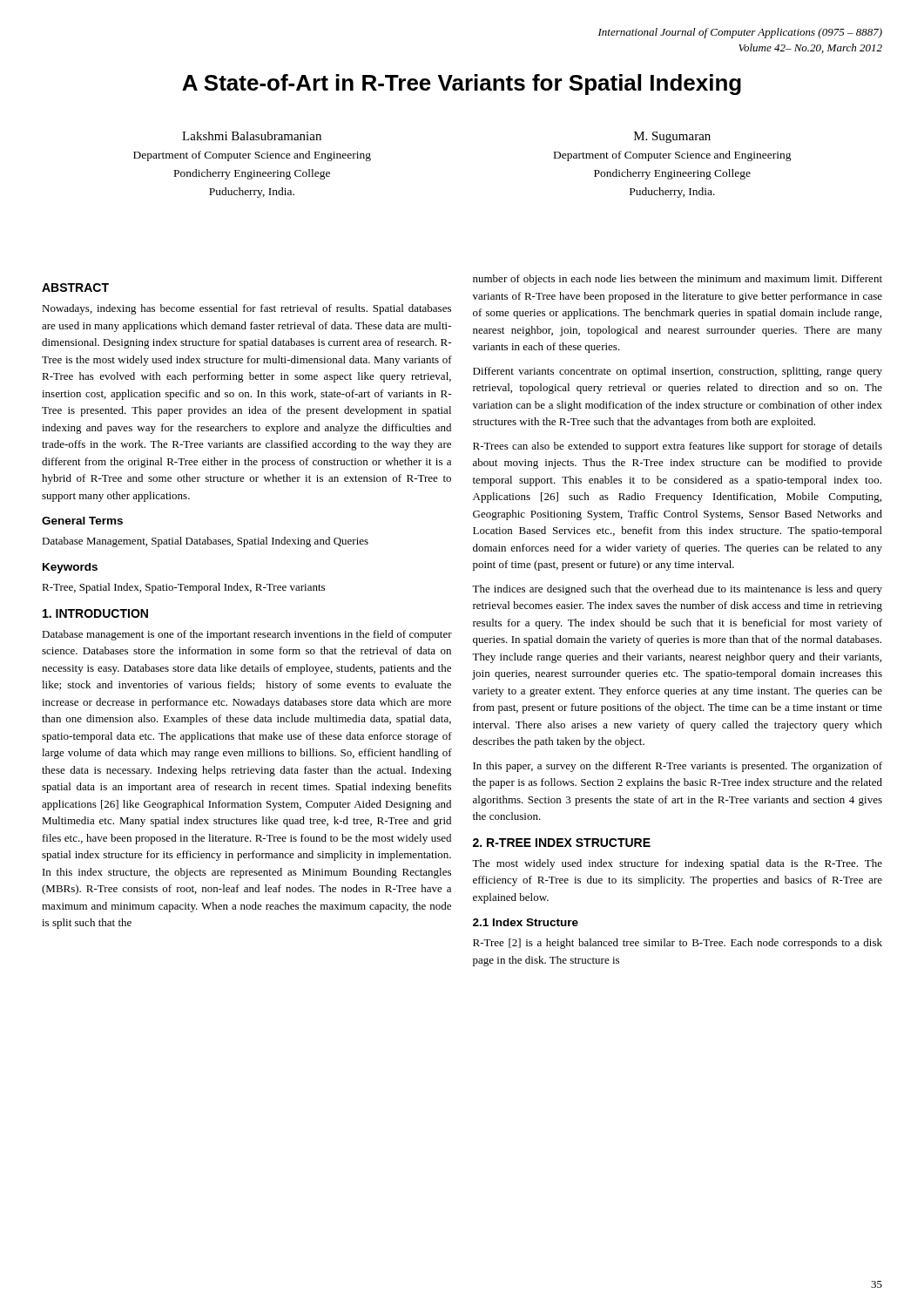Point to "2.1 Index Structure"
This screenshot has height=1307, width=924.
[526, 922]
